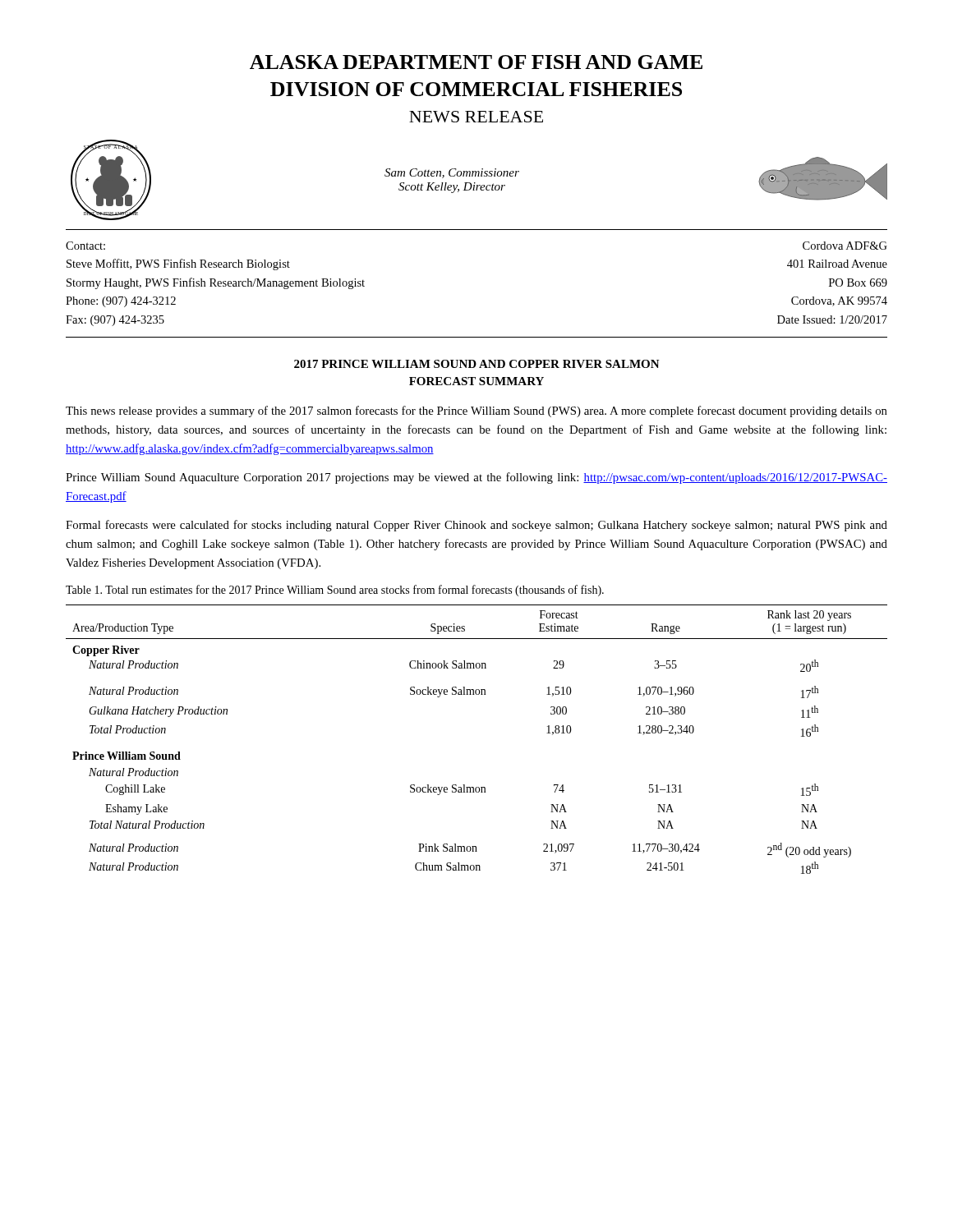Point to the text starting "Formal forecasts were calculated for stocks"
Screen dimensions: 1232x953
click(x=476, y=544)
